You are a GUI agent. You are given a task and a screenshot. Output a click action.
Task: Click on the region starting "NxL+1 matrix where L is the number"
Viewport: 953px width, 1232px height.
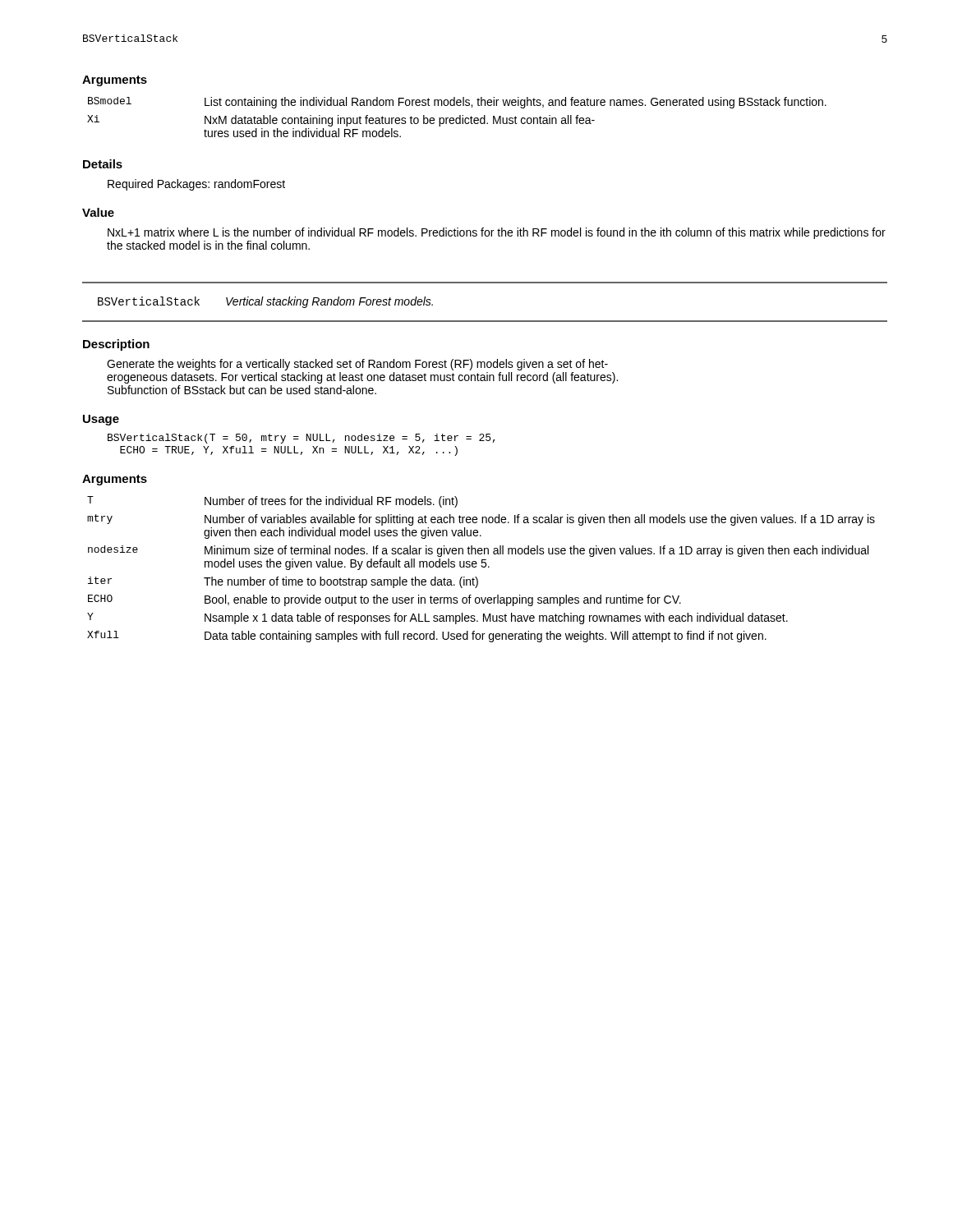coord(496,239)
